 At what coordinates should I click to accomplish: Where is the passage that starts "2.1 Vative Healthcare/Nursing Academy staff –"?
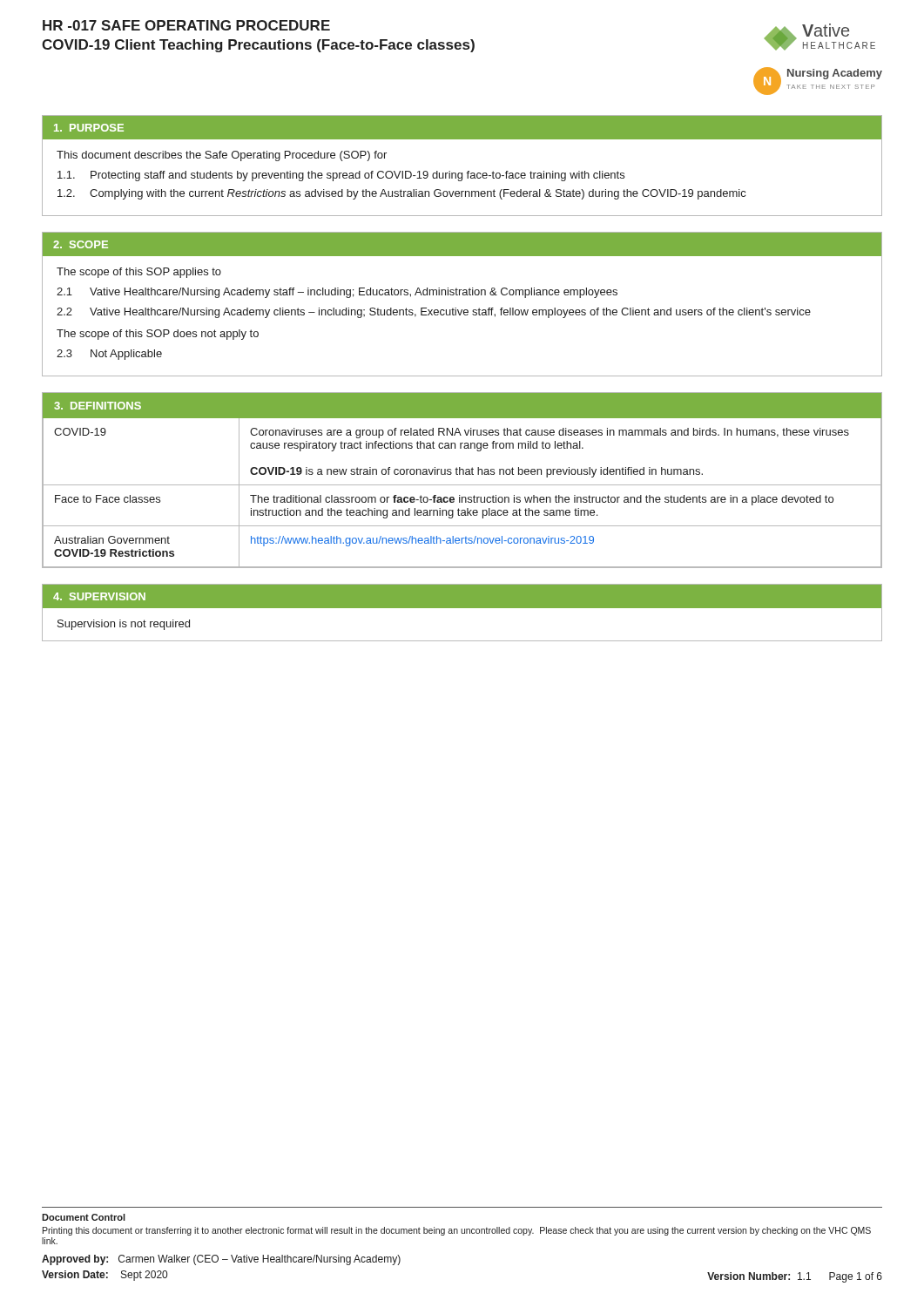(x=462, y=291)
